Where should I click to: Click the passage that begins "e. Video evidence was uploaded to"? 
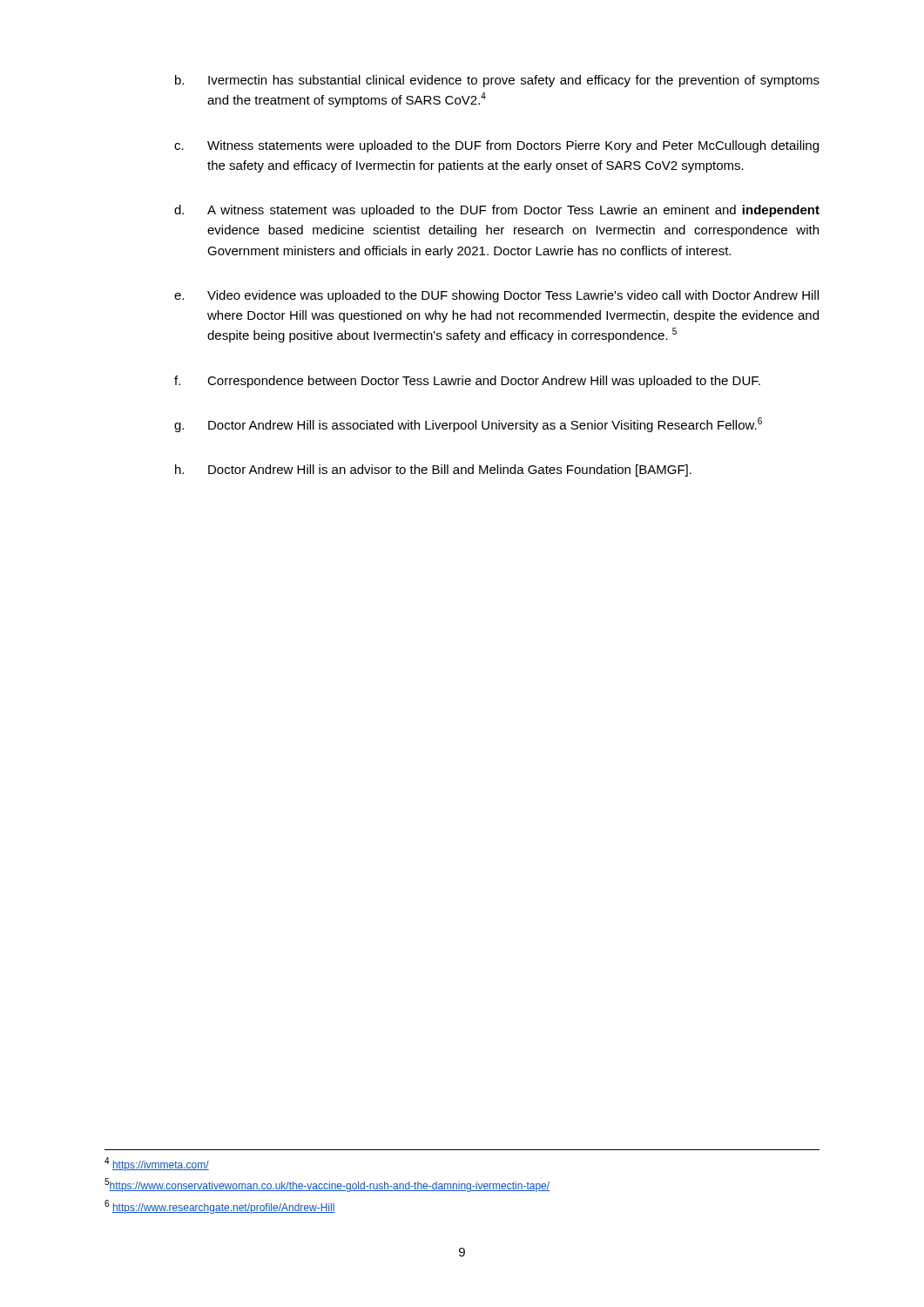pyautogui.click(x=497, y=315)
